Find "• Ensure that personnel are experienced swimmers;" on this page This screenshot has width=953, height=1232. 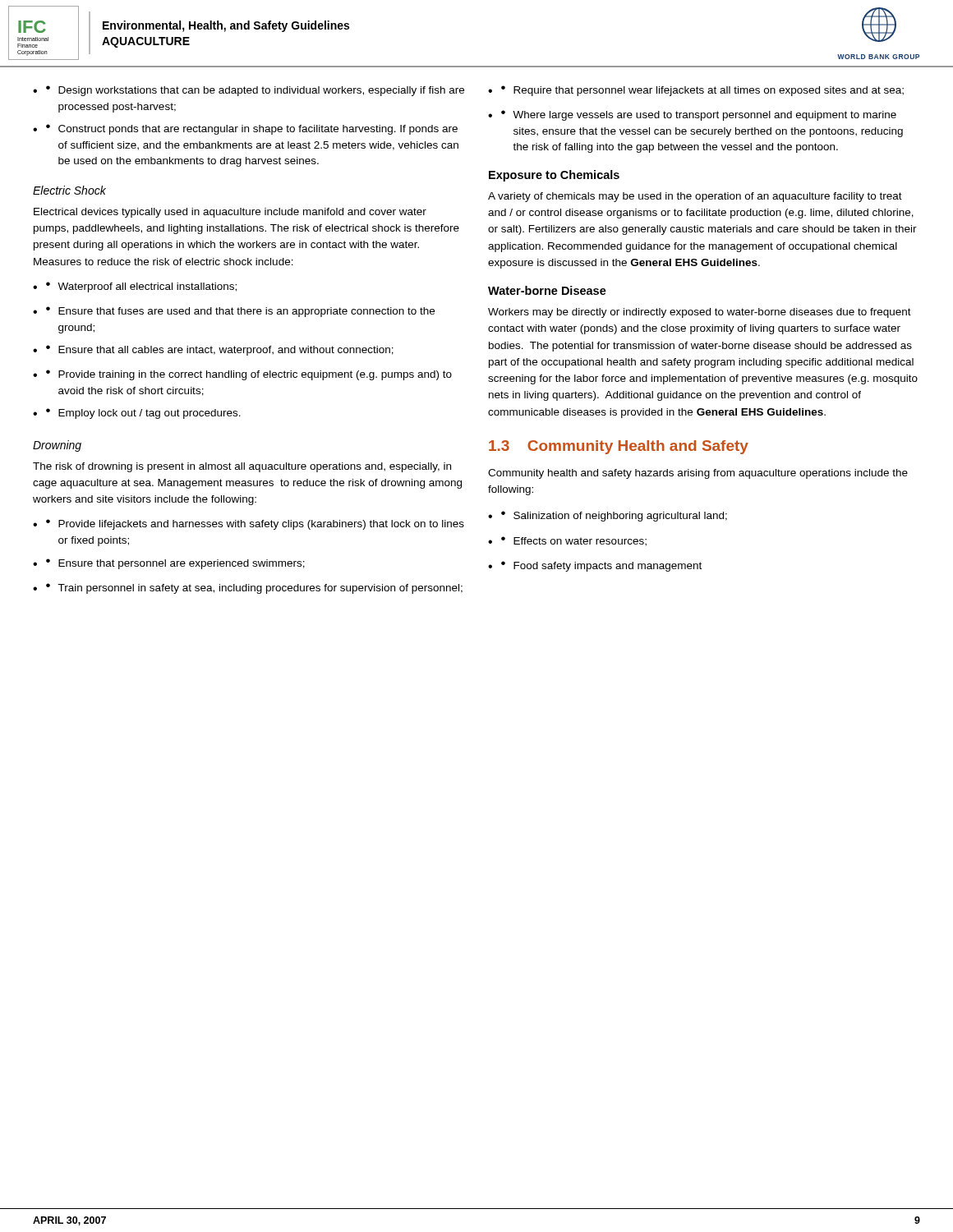255,563
